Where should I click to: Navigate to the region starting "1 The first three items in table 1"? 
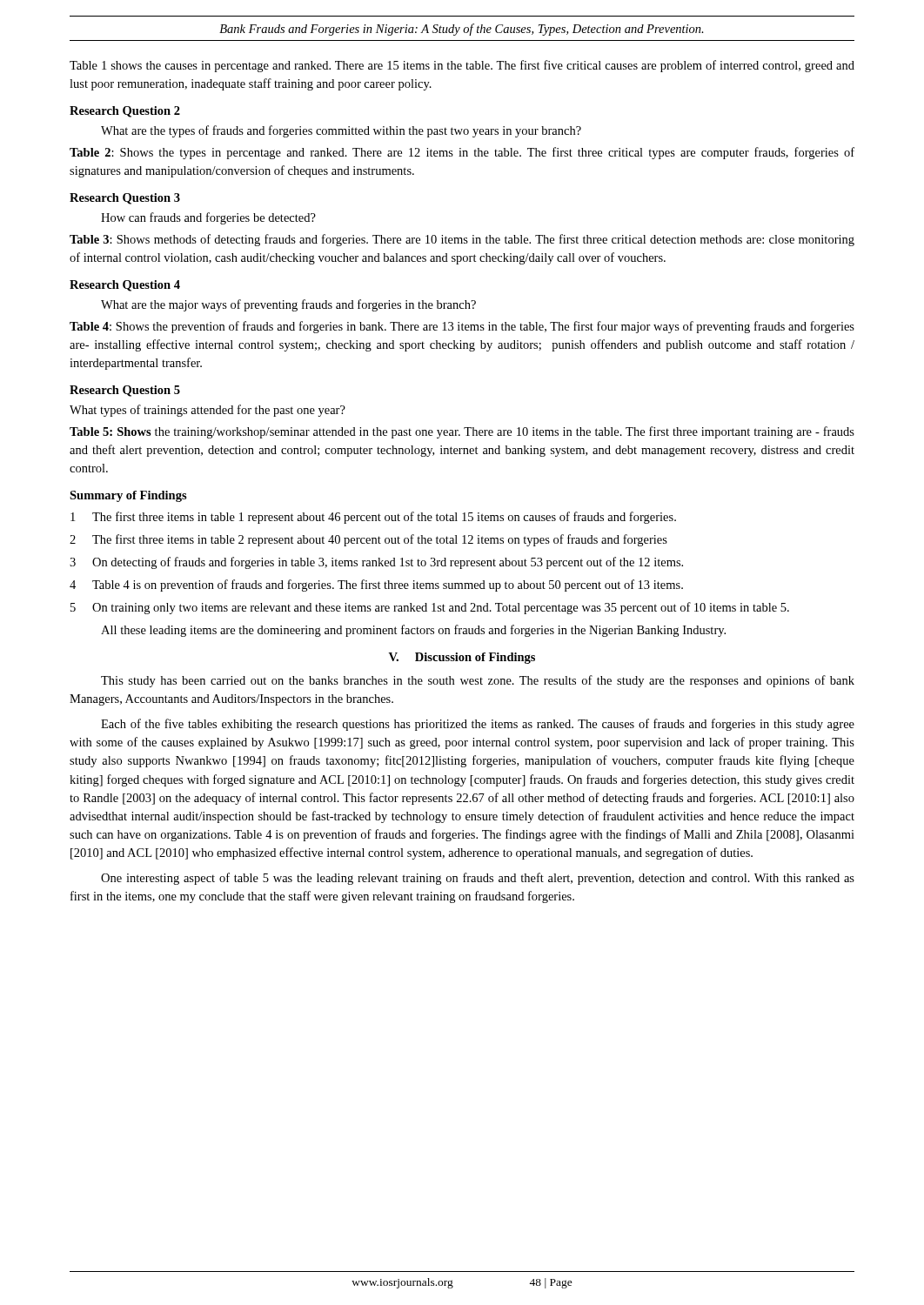(x=462, y=518)
